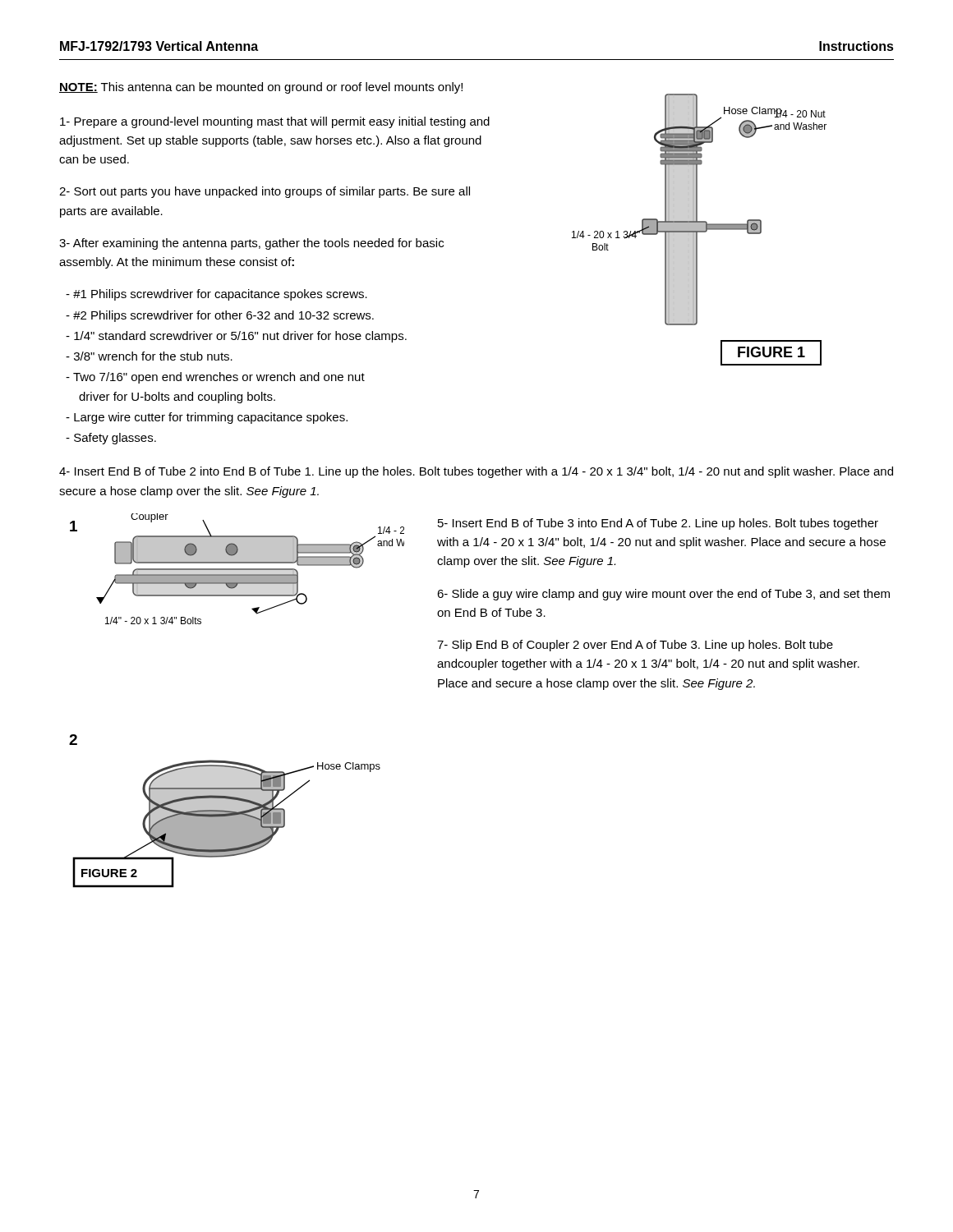This screenshot has width=953, height=1232.
Task: Locate the text starting "4- Insert End"
Action: point(476,481)
